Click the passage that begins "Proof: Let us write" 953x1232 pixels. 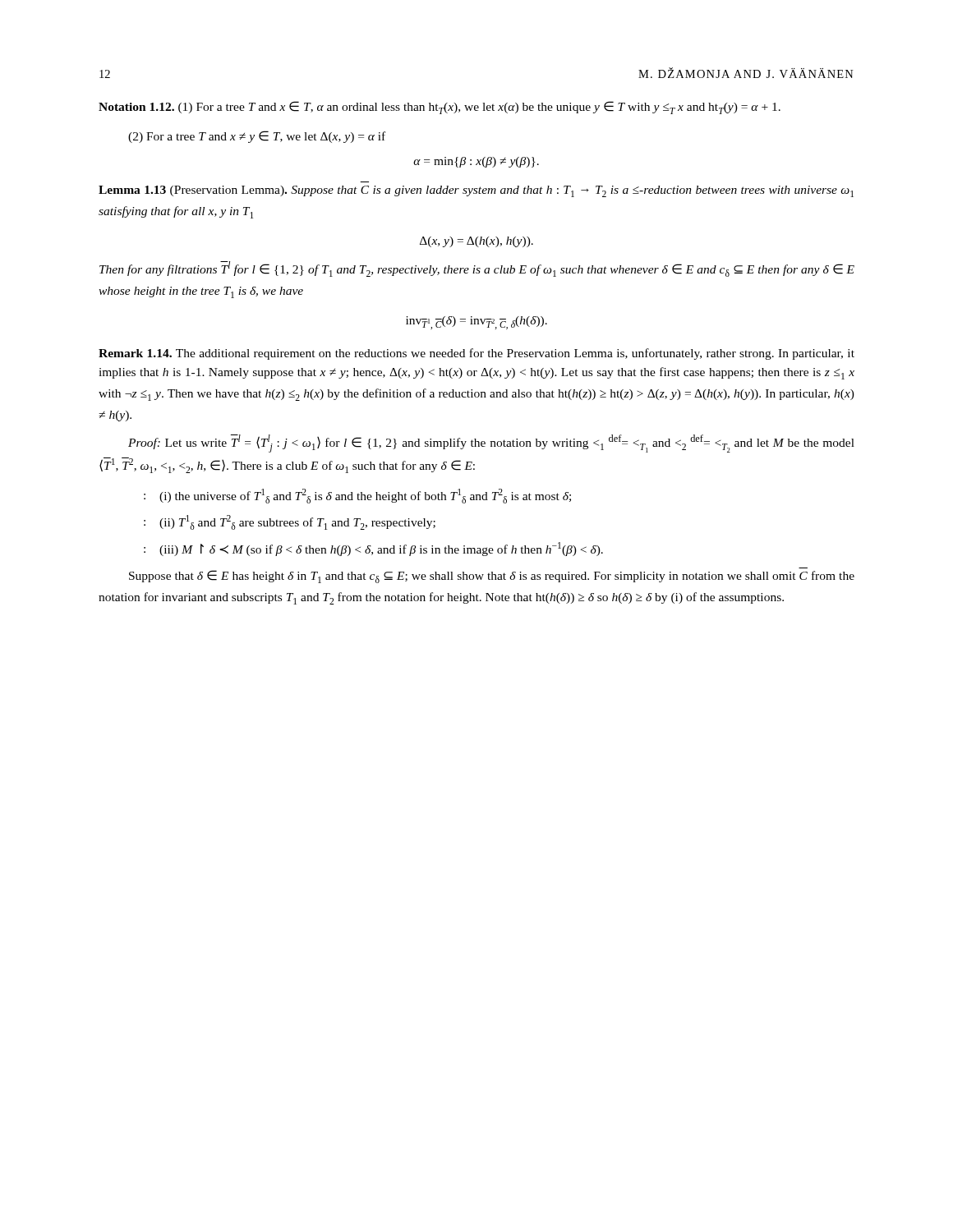coord(476,454)
